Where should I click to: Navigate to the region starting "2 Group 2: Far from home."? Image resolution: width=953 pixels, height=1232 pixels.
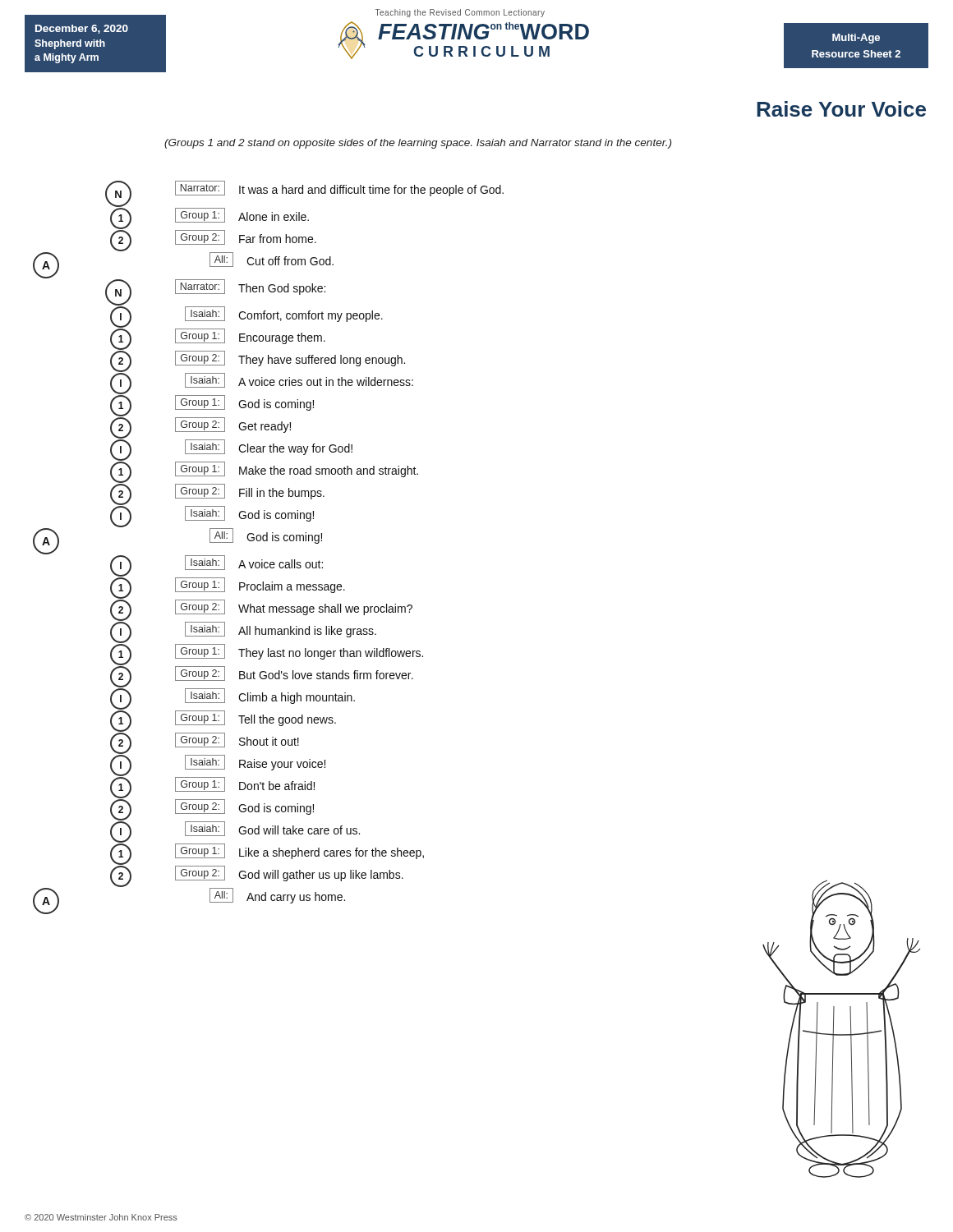pyautogui.click(x=213, y=241)
